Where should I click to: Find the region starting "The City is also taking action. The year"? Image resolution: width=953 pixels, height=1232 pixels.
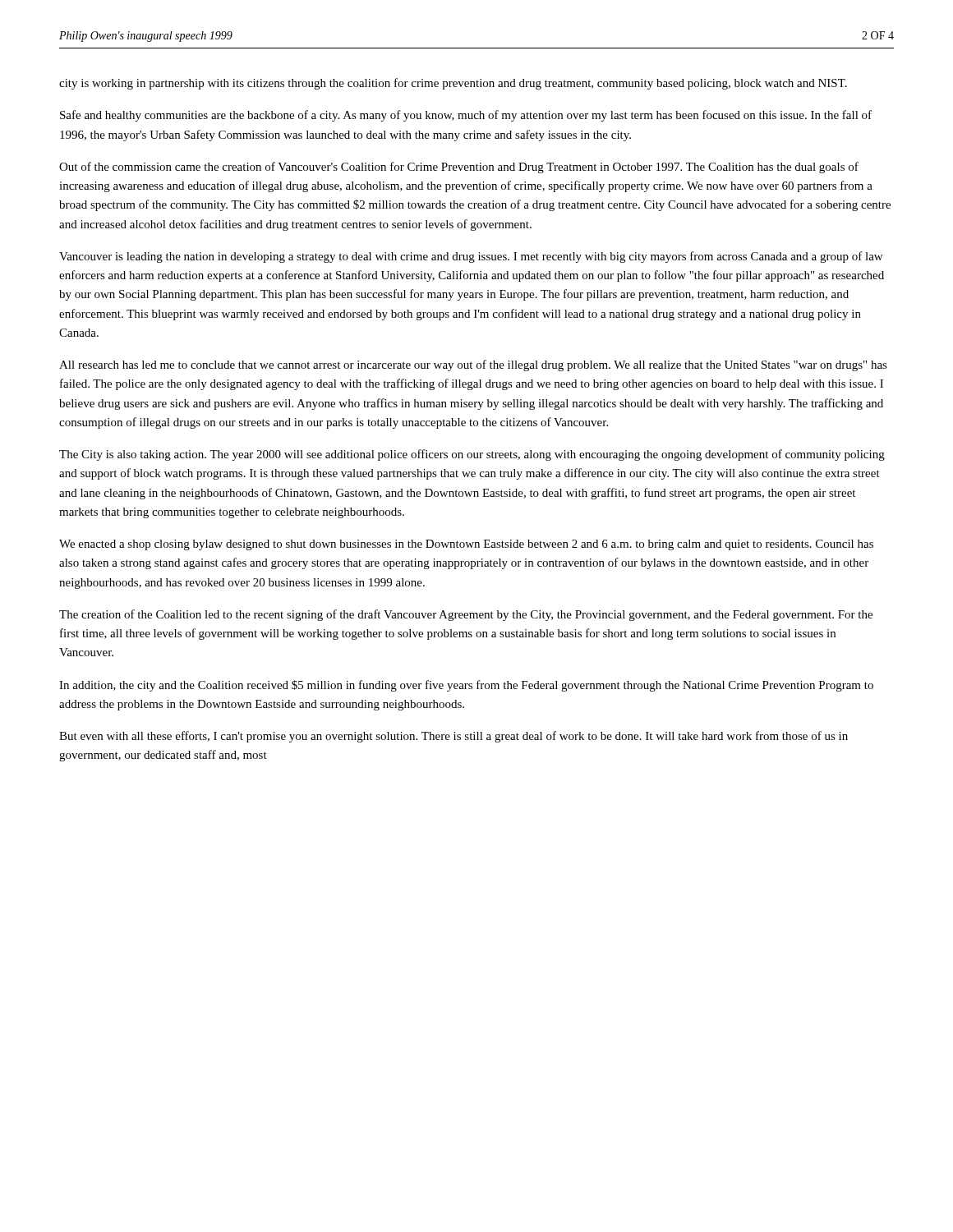point(472,483)
